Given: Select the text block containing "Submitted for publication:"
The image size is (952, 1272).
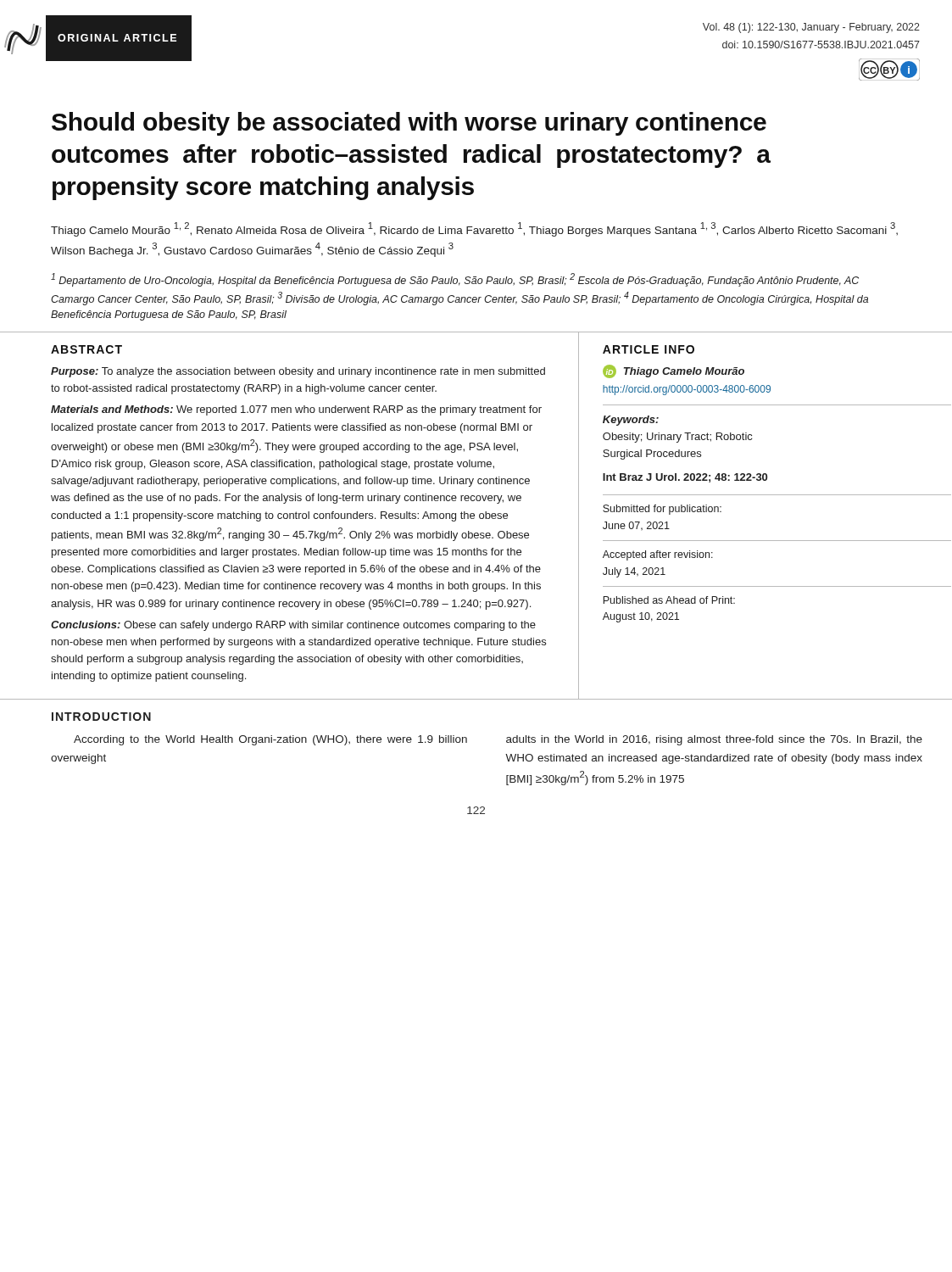Looking at the screenshot, I should [662, 517].
